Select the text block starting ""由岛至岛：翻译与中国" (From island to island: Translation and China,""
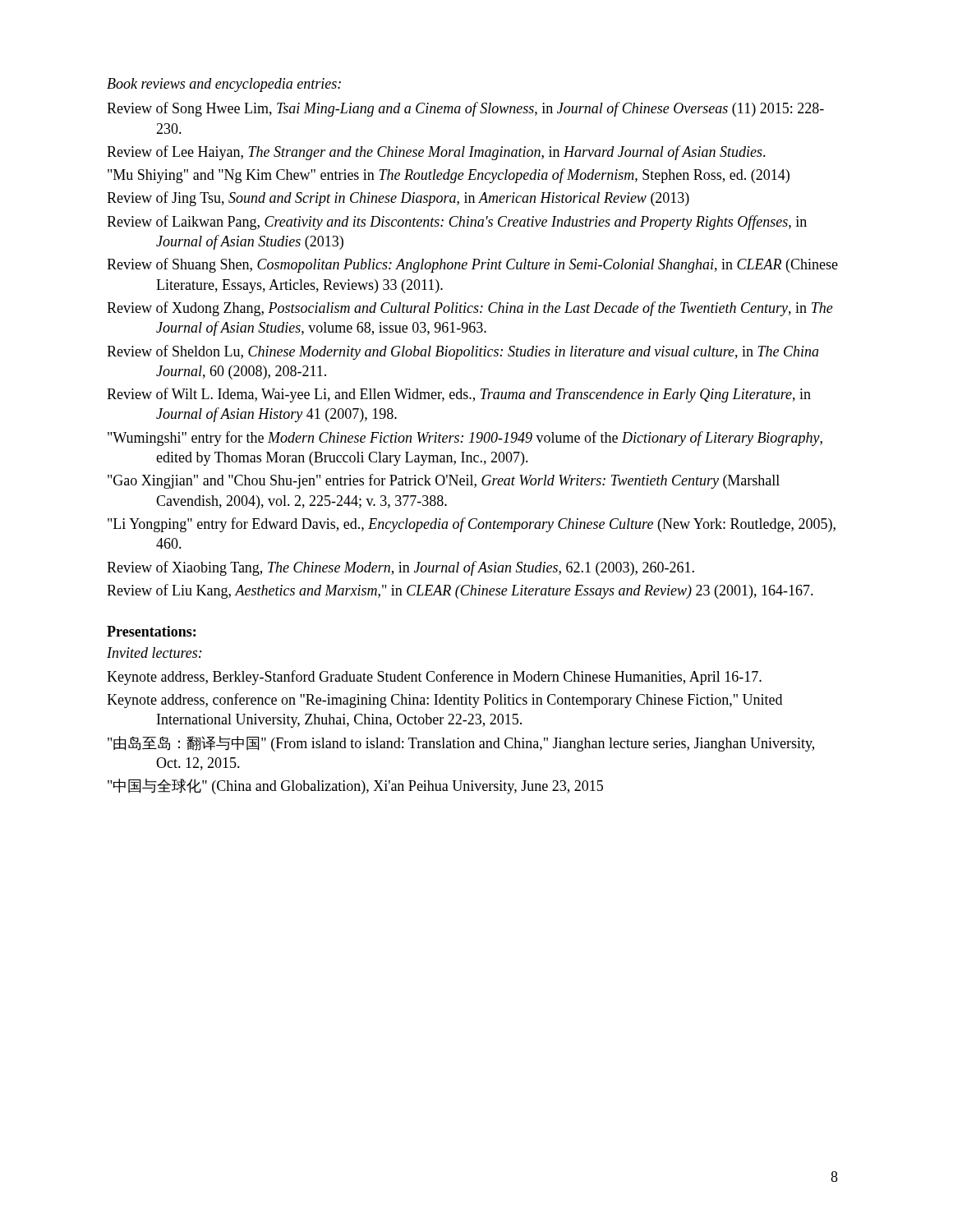Screen dimensions: 1232x953 [x=461, y=753]
